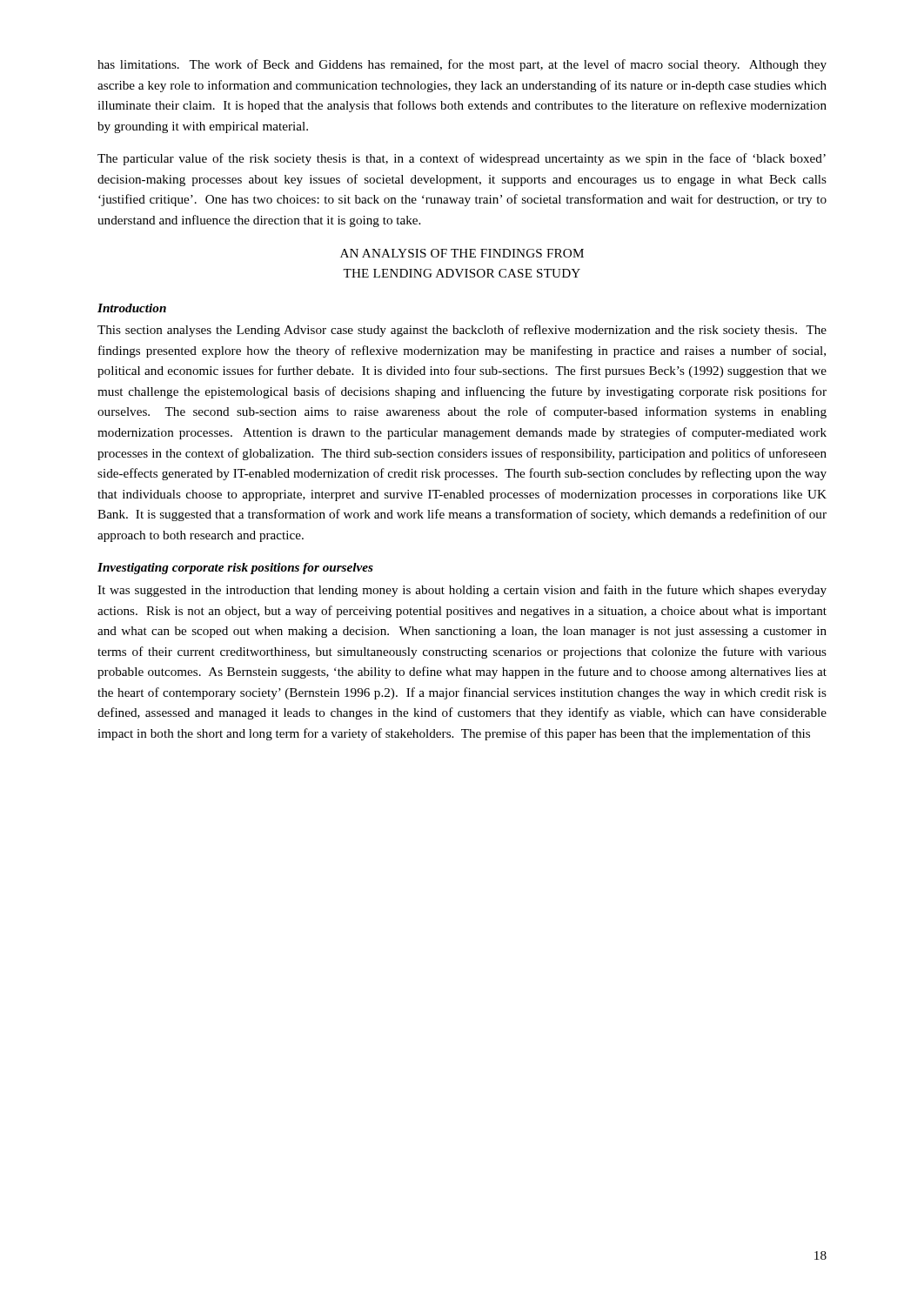Select the text block with the text "This section analyses the"
This screenshot has height=1305, width=924.
click(x=462, y=432)
